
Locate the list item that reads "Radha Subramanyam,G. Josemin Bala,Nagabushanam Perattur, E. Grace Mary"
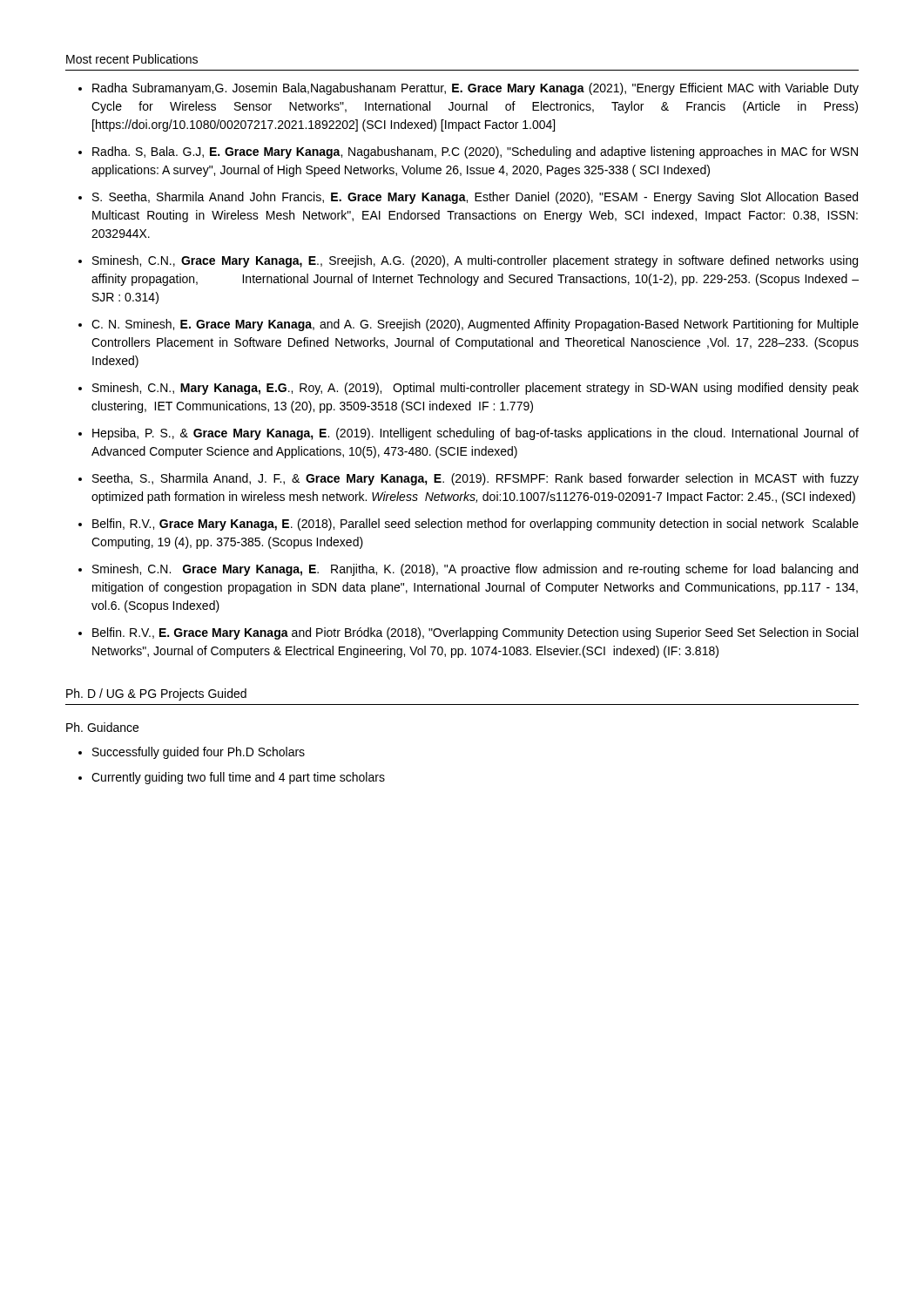[475, 107]
